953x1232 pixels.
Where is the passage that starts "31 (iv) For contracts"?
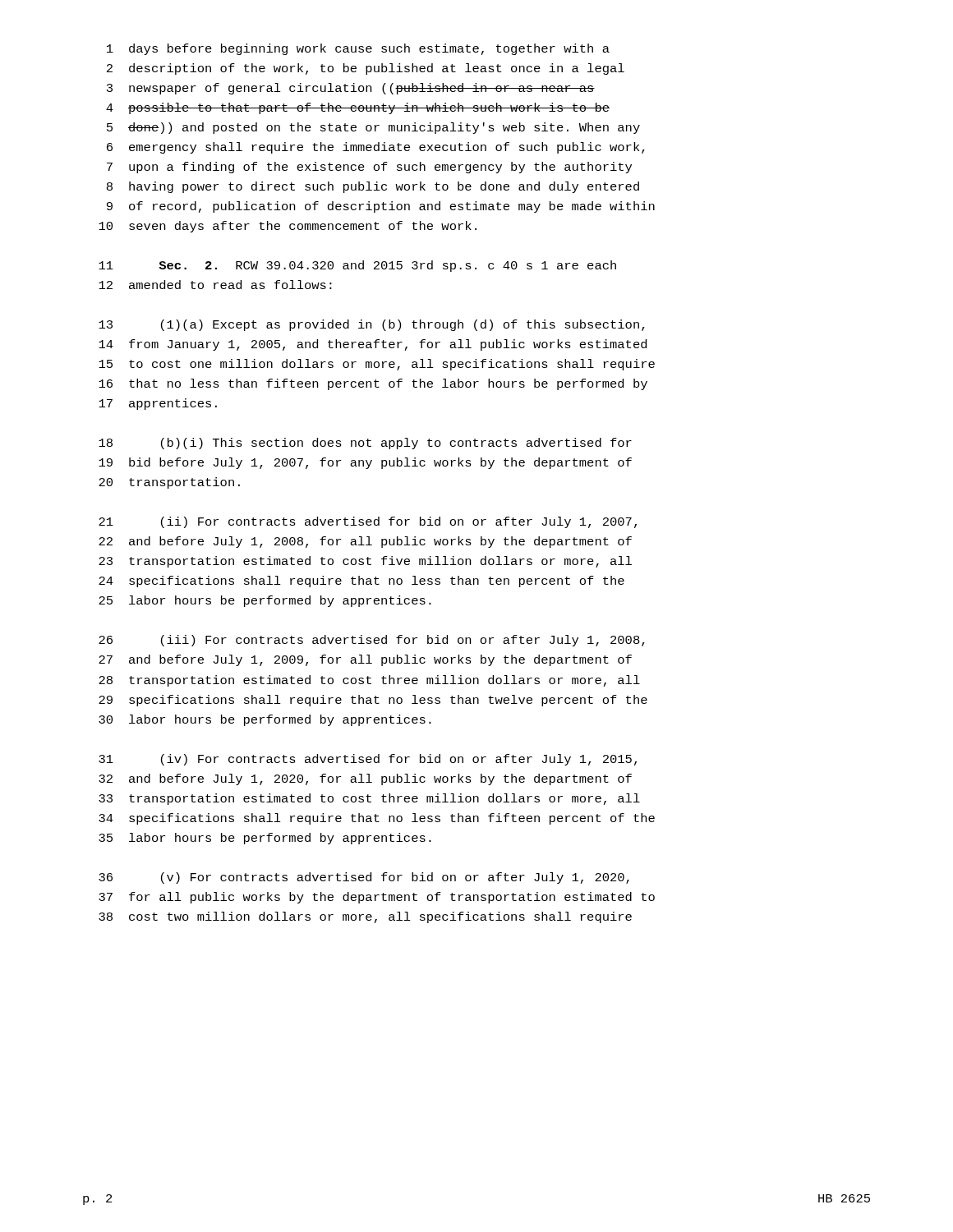point(476,799)
